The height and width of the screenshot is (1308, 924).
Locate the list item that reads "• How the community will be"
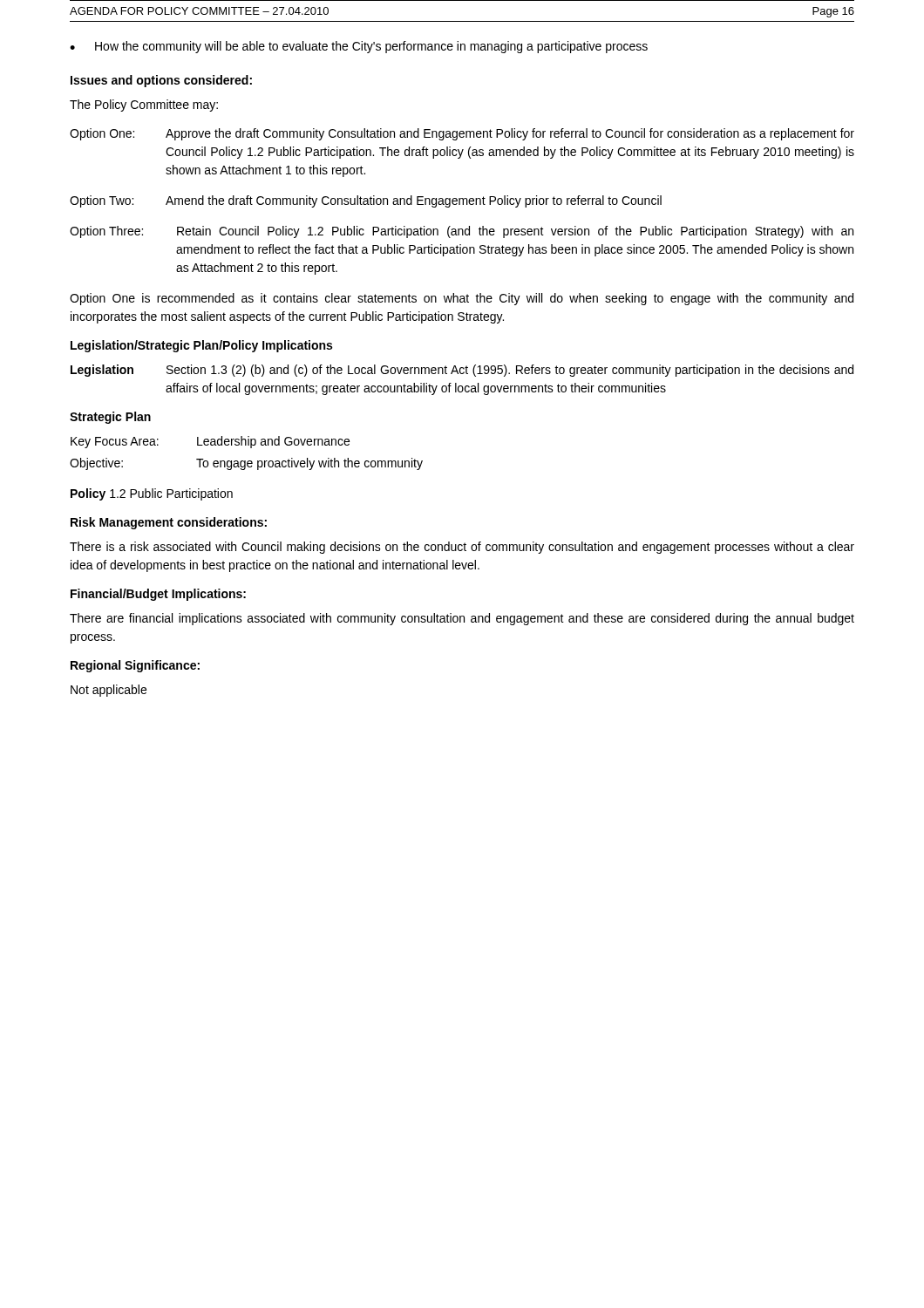462,49
